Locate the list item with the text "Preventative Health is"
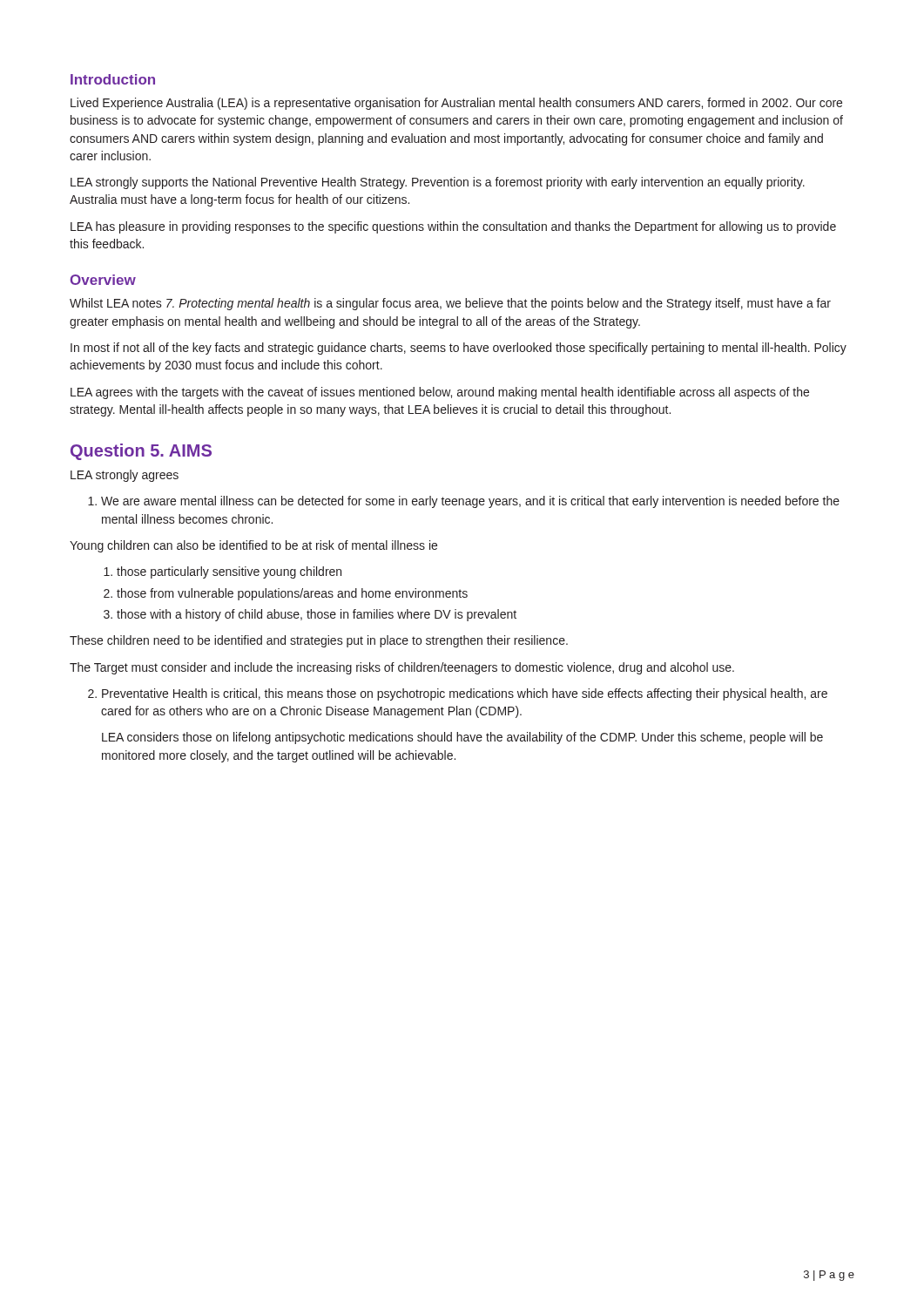 click(462, 702)
